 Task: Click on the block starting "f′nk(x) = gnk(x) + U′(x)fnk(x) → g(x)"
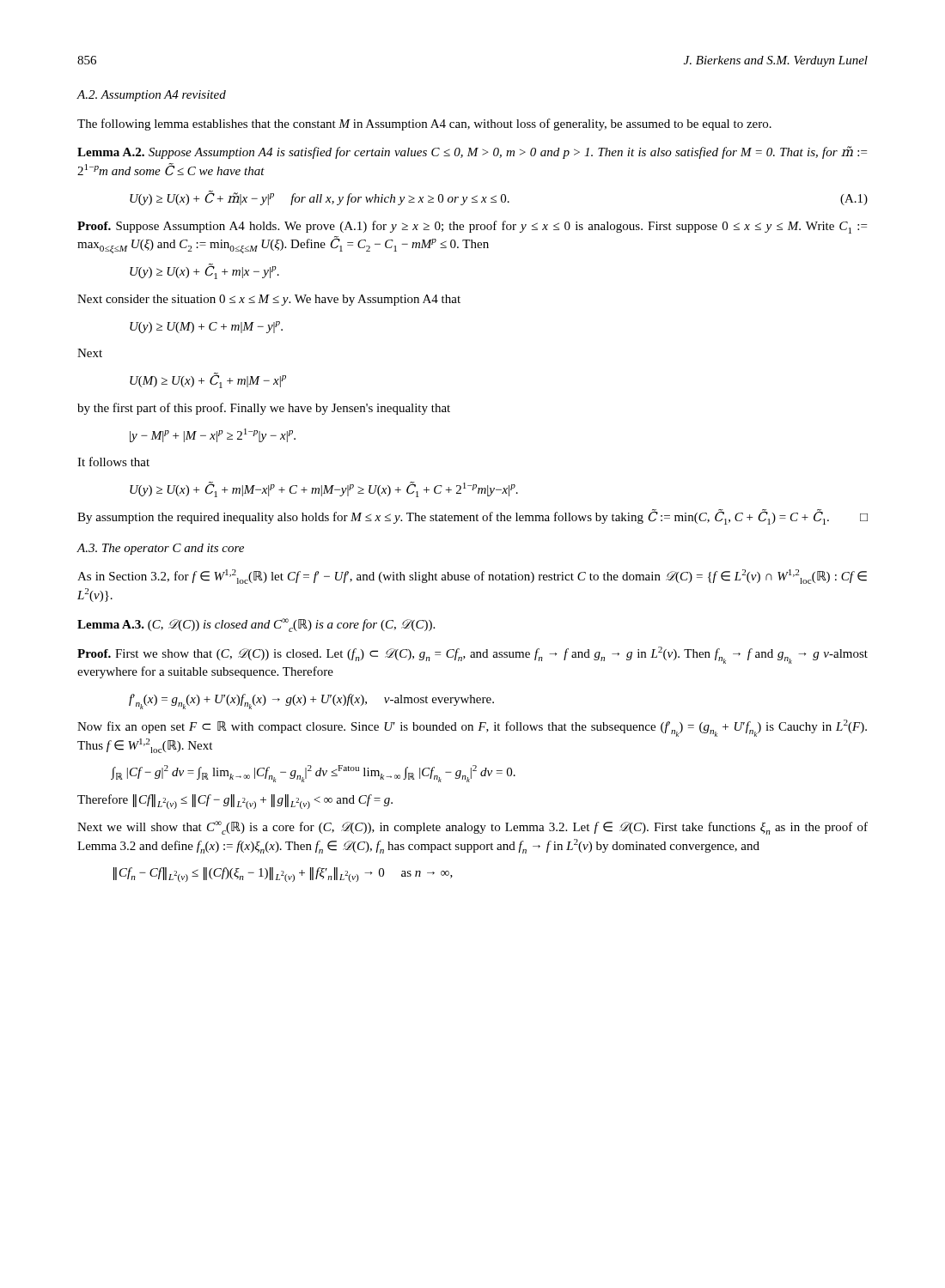(x=312, y=701)
